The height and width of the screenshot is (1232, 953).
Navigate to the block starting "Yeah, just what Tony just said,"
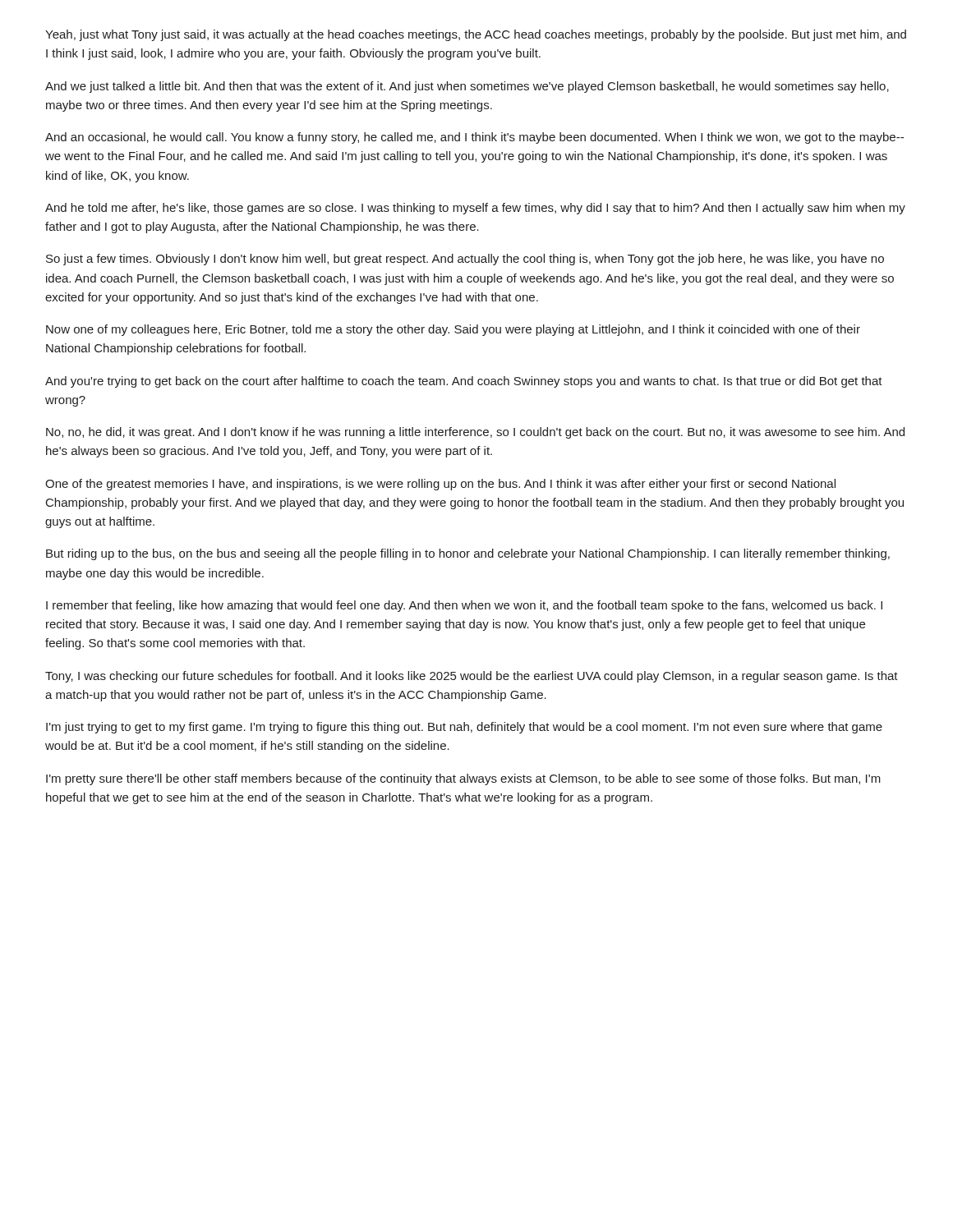476,44
